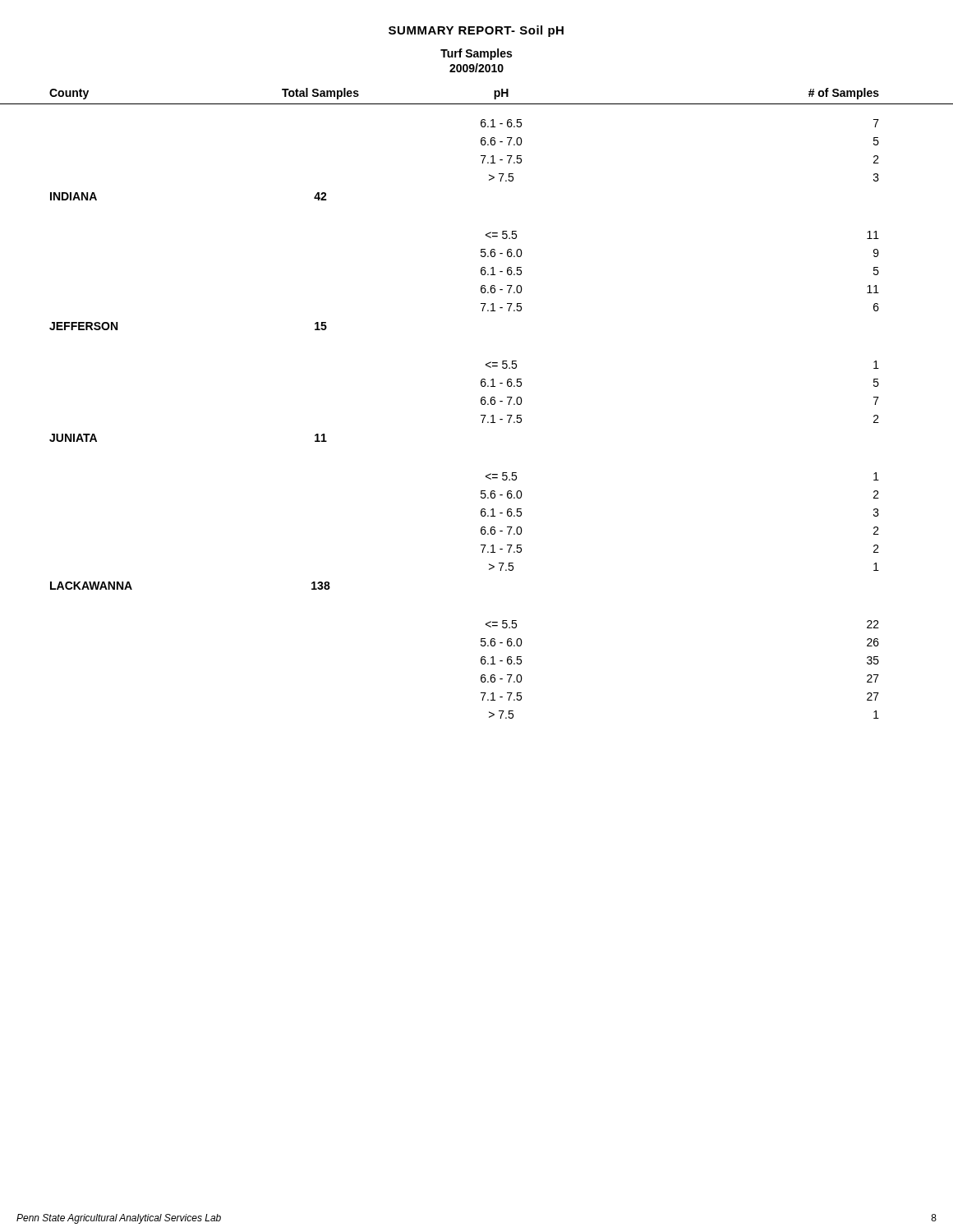Click on the text starting "Turf Samples"
Screen dimensions: 1232x953
click(x=476, y=53)
